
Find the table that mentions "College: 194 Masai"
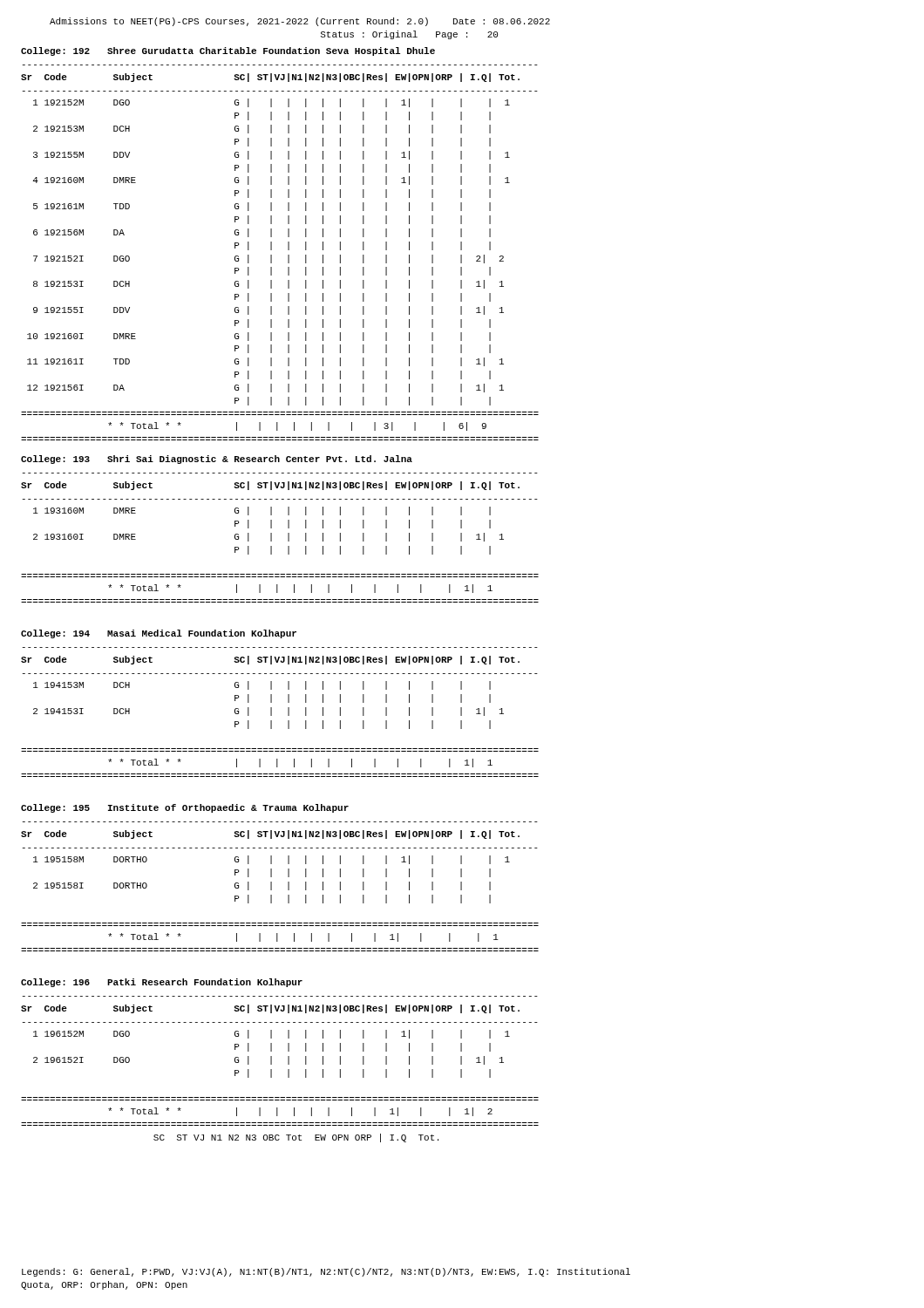[462, 706]
